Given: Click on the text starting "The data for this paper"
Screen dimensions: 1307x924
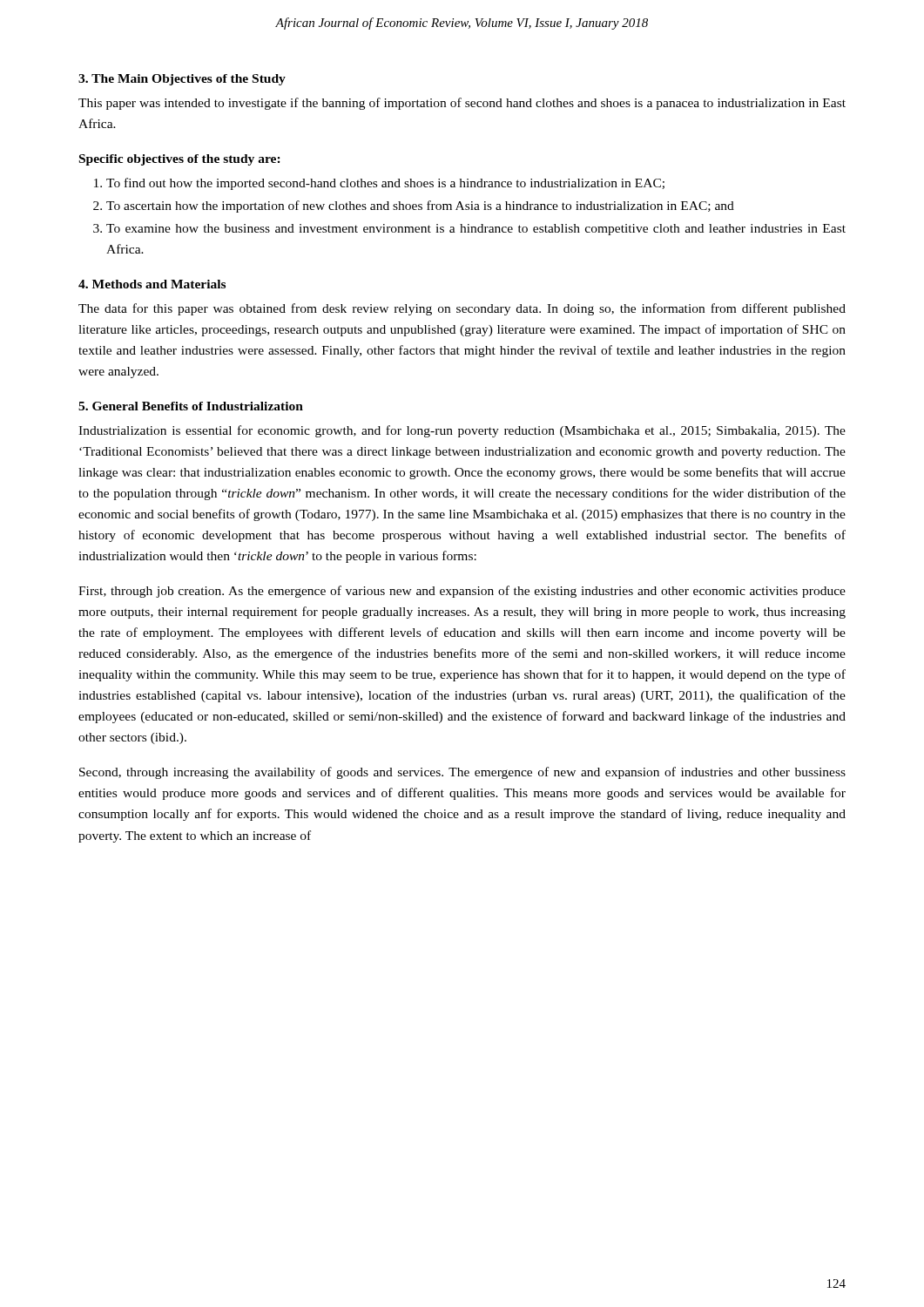Looking at the screenshot, I should pos(462,340).
